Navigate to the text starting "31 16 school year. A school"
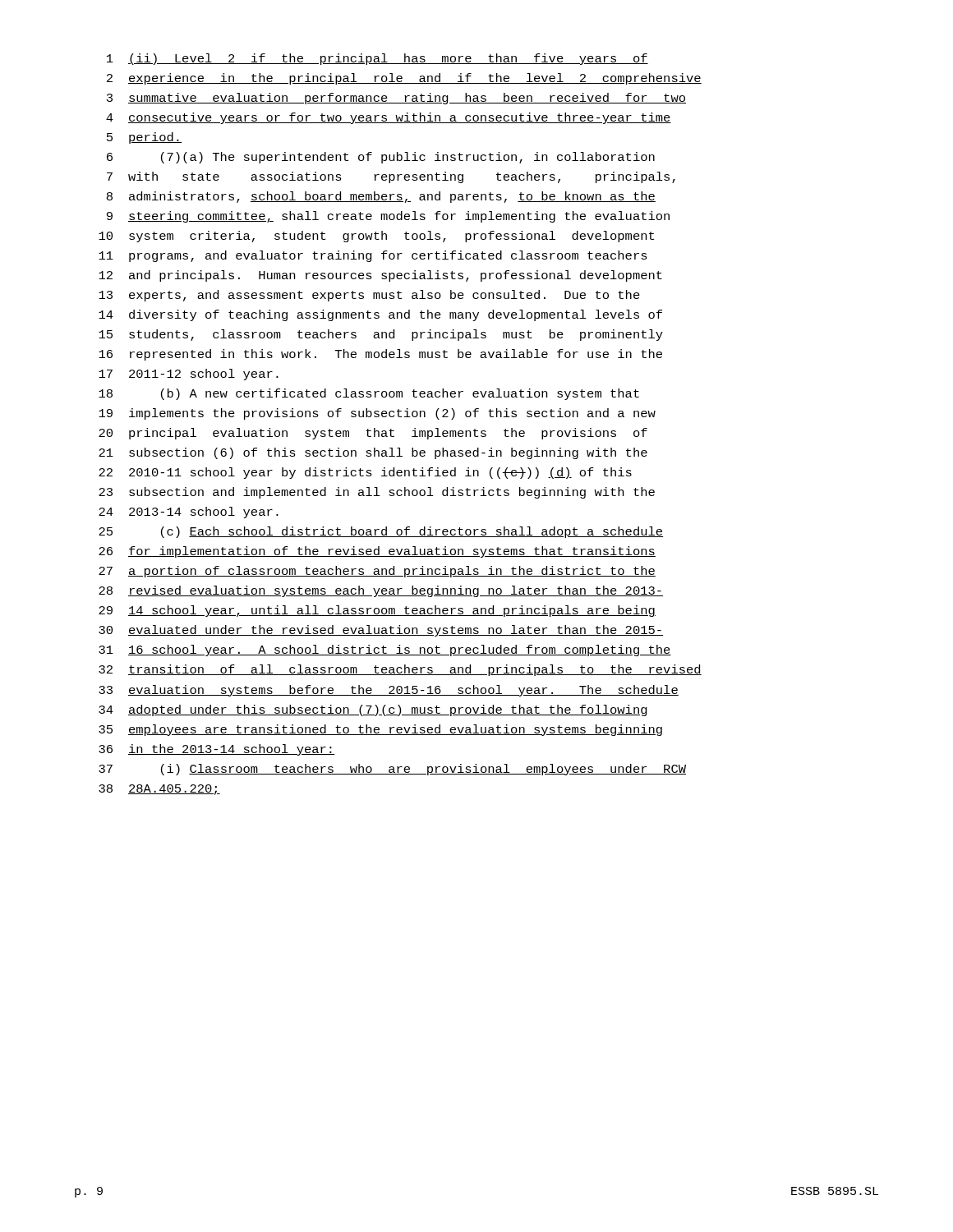Image resolution: width=953 pixels, height=1232 pixels. [x=476, y=651]
